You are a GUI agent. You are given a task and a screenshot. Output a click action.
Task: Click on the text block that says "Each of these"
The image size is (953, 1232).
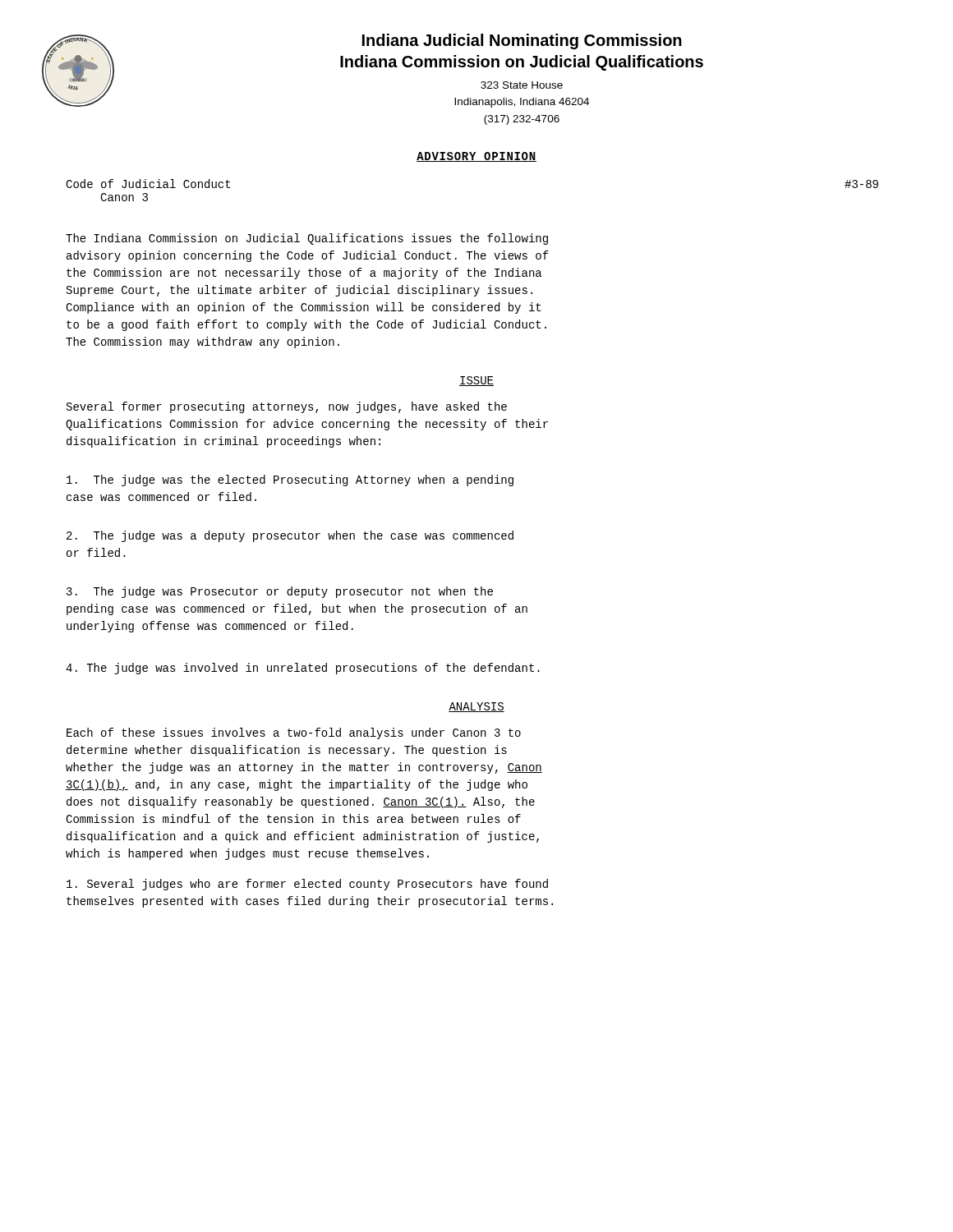304,794
